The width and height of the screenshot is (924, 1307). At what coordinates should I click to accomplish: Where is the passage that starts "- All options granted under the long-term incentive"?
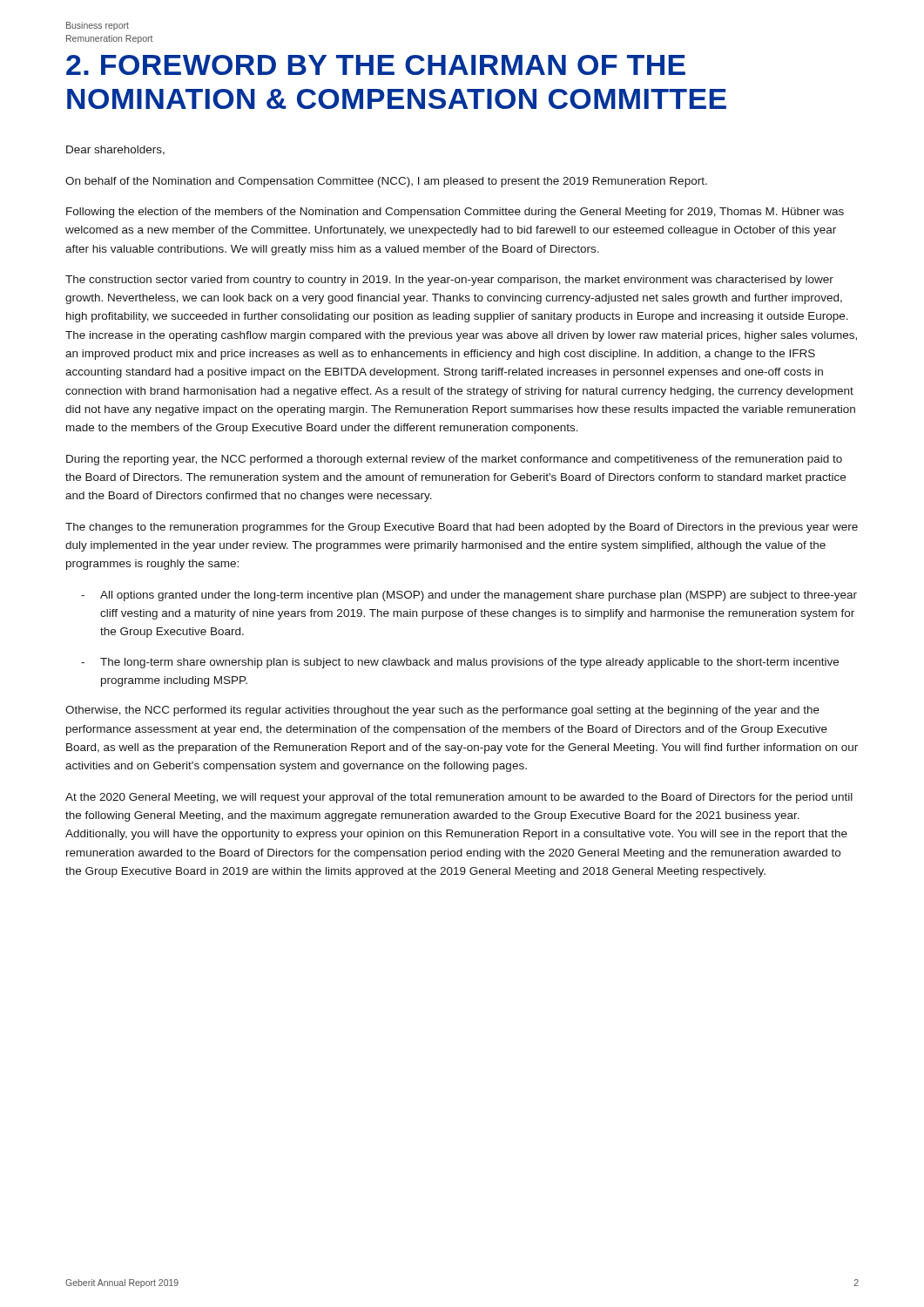point(470,613)
